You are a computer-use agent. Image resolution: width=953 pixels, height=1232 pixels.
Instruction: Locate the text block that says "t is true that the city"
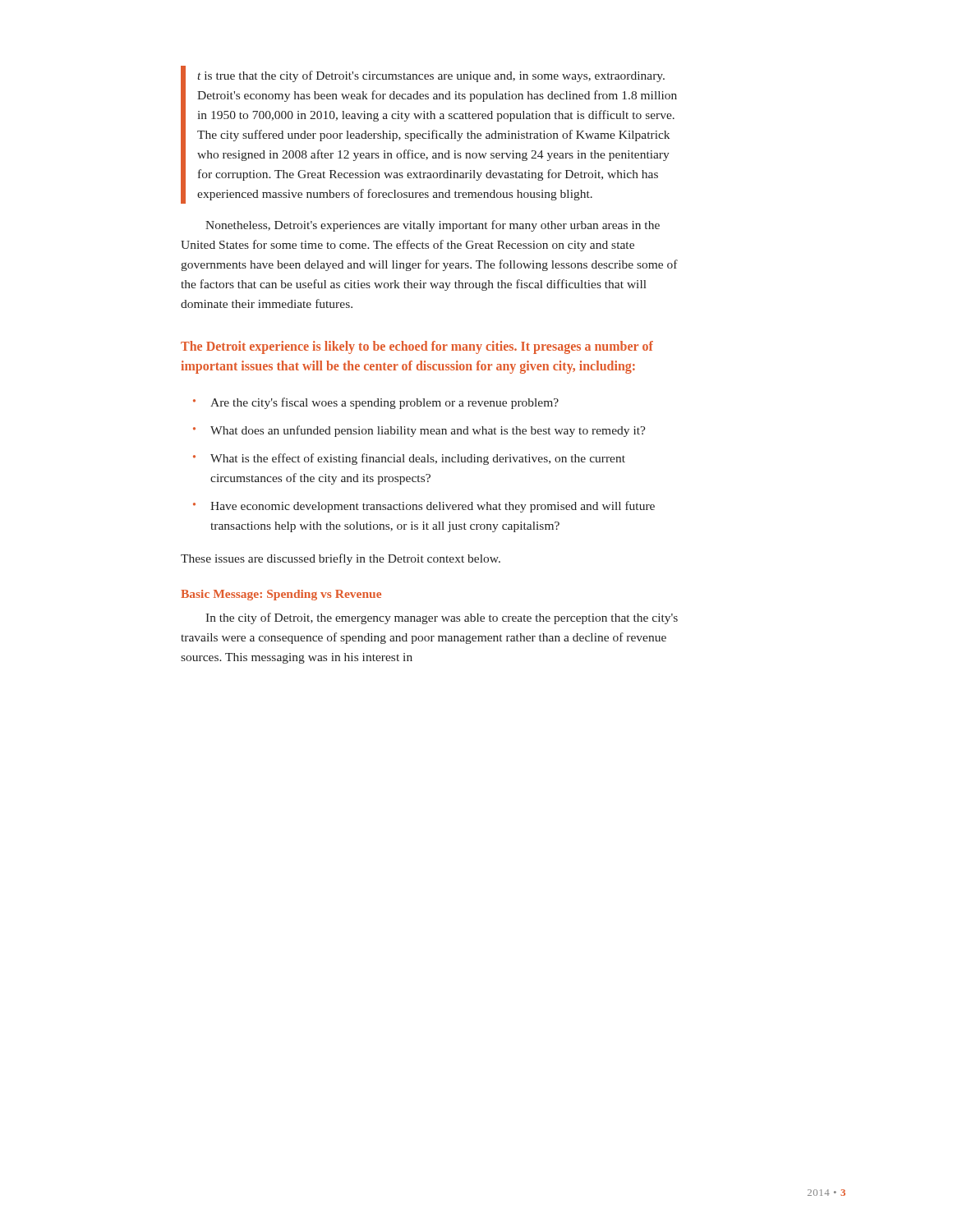[x=431, y=135]
